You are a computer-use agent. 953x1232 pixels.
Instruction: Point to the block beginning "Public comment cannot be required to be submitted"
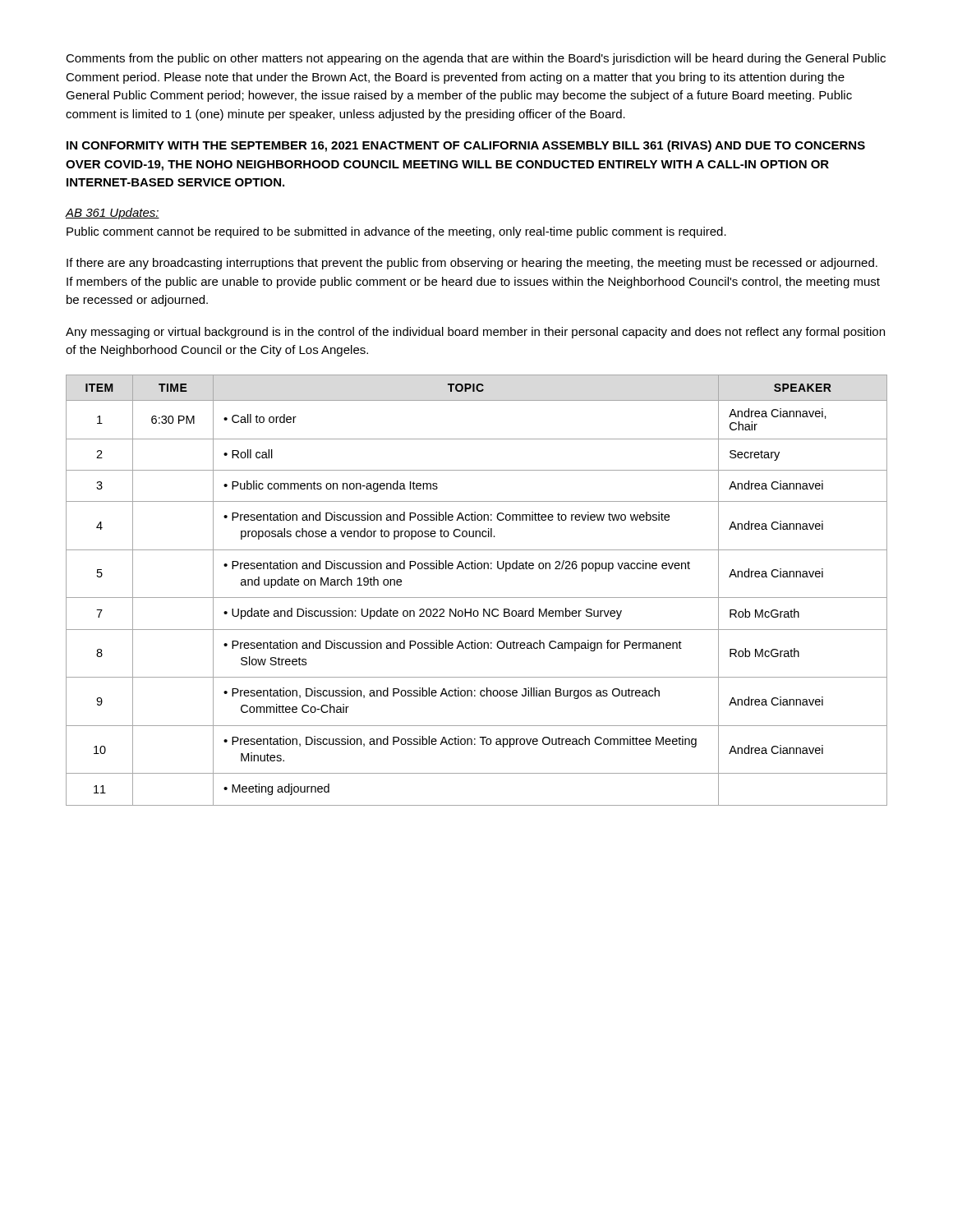[396, 231]
